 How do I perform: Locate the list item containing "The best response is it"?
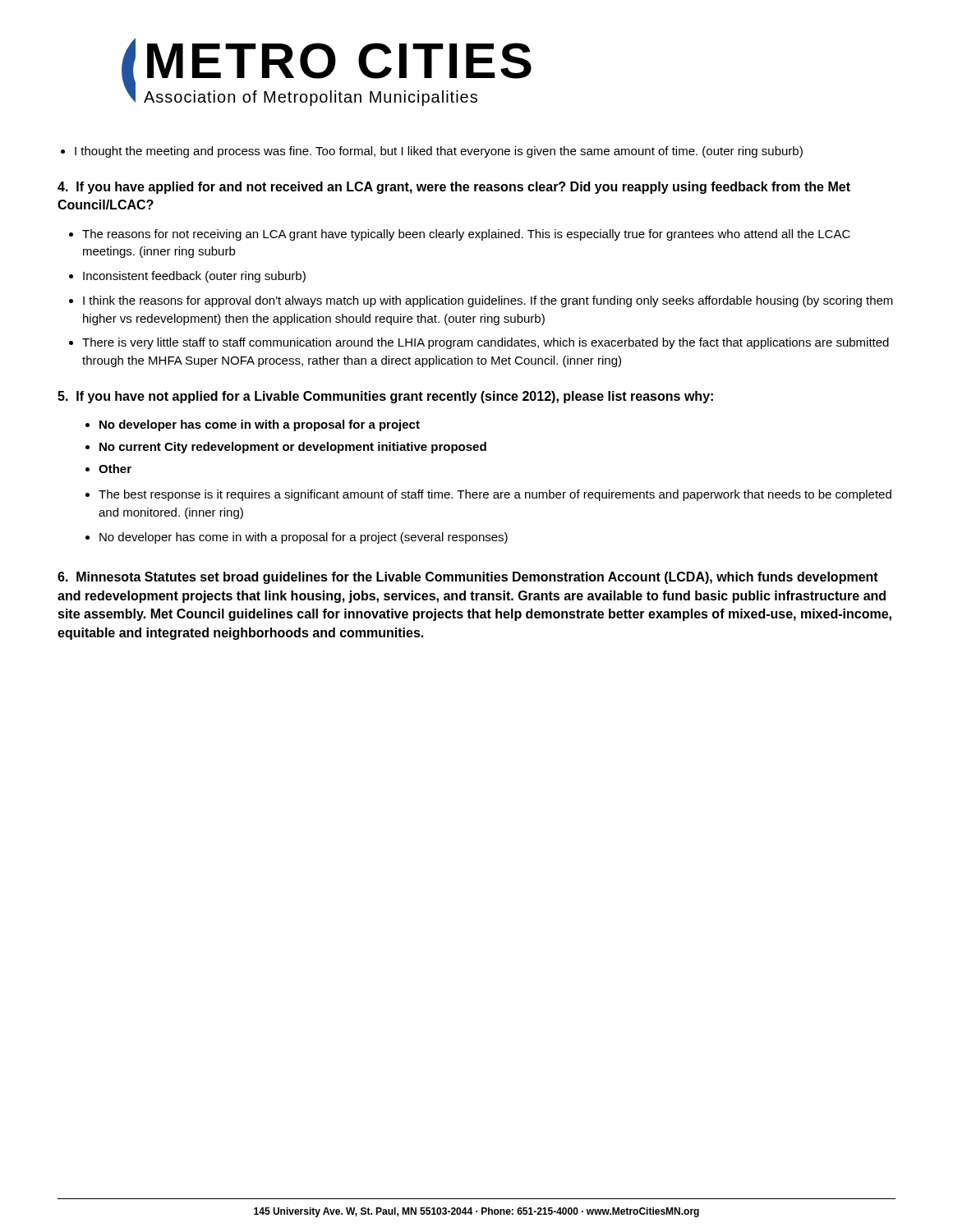495,503
